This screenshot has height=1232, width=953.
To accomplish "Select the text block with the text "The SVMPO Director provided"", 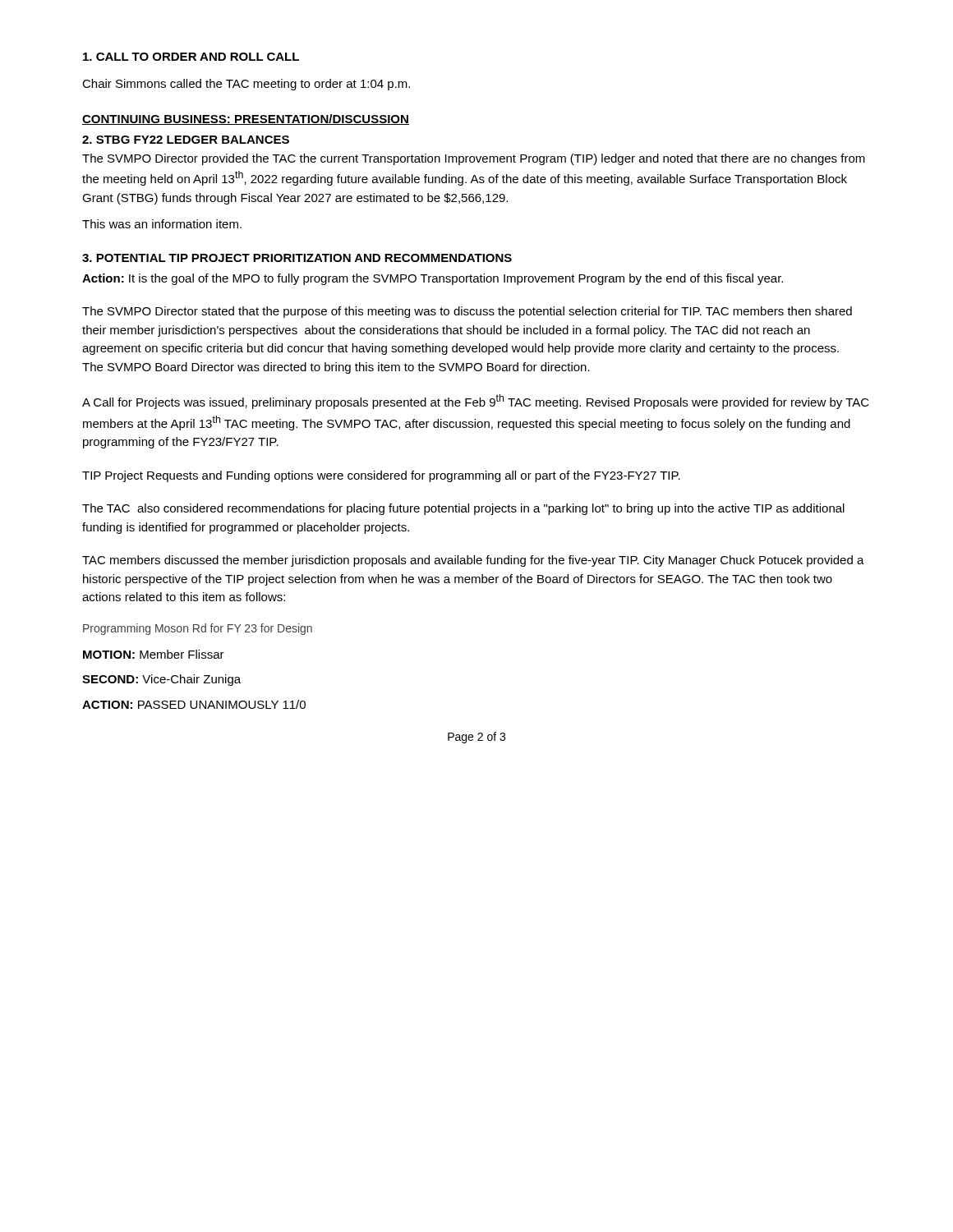I will click(474, 177).
